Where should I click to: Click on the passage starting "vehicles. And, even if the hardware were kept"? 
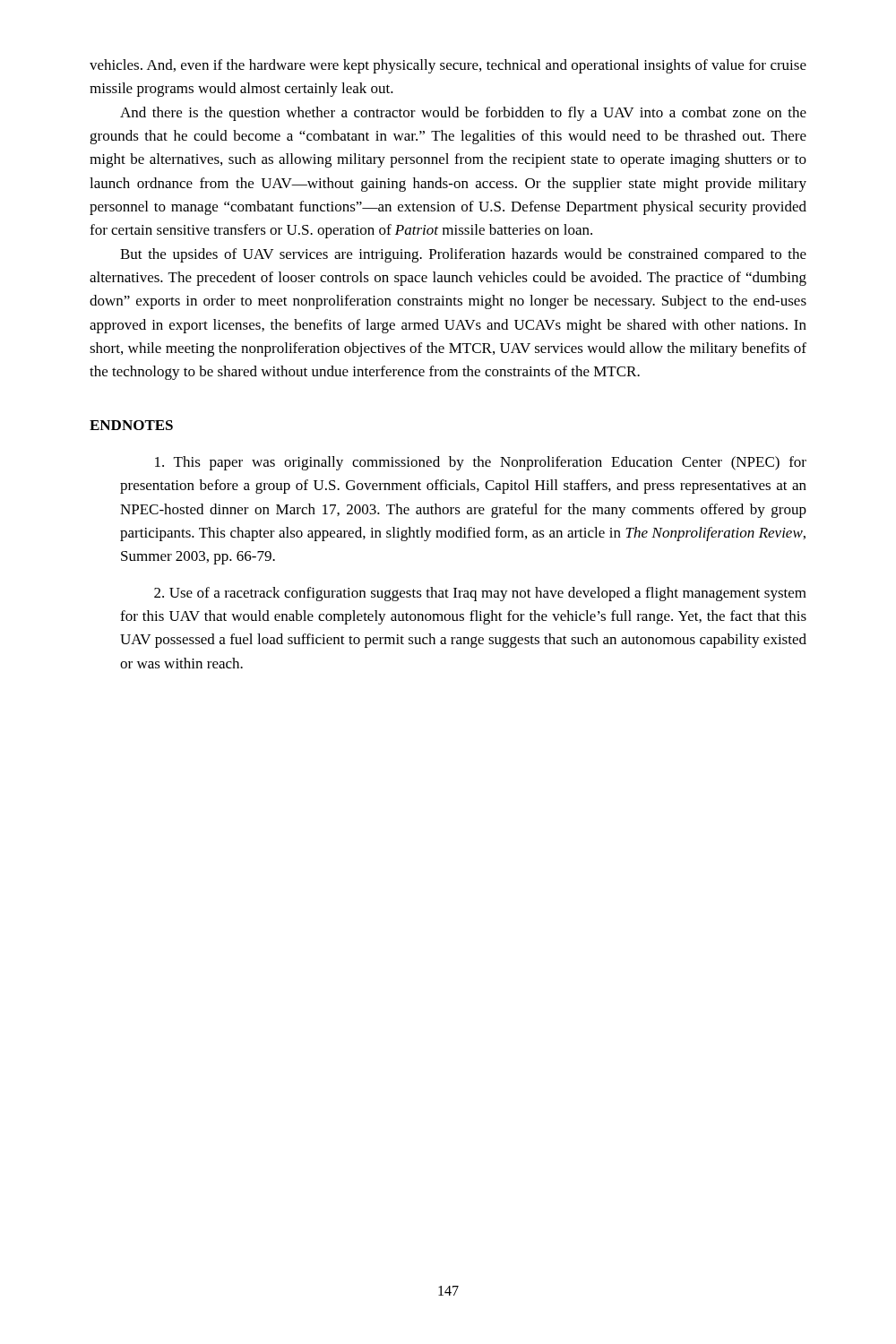[448, 219]
